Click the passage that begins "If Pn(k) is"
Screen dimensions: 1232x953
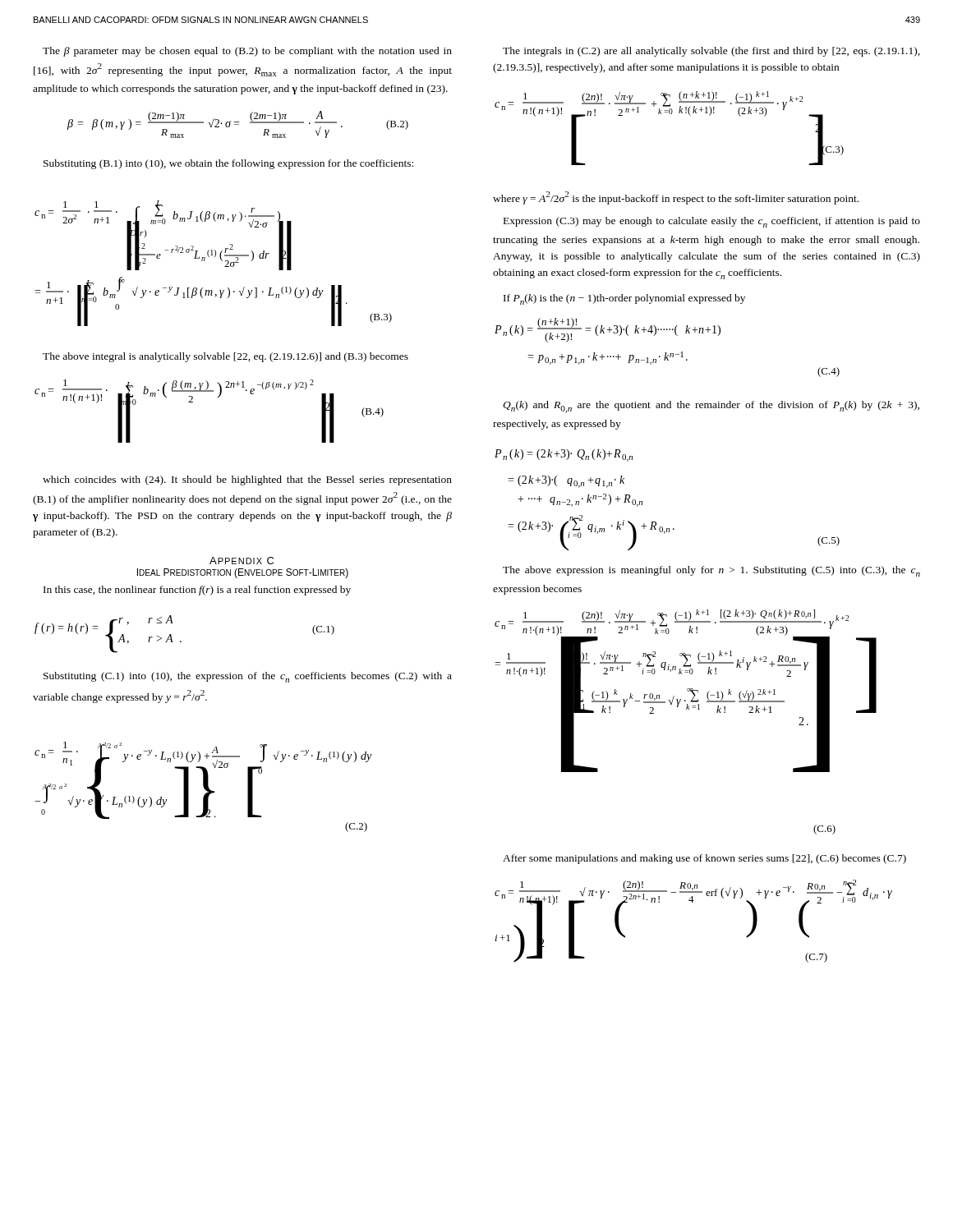click(x=707, y=299)
